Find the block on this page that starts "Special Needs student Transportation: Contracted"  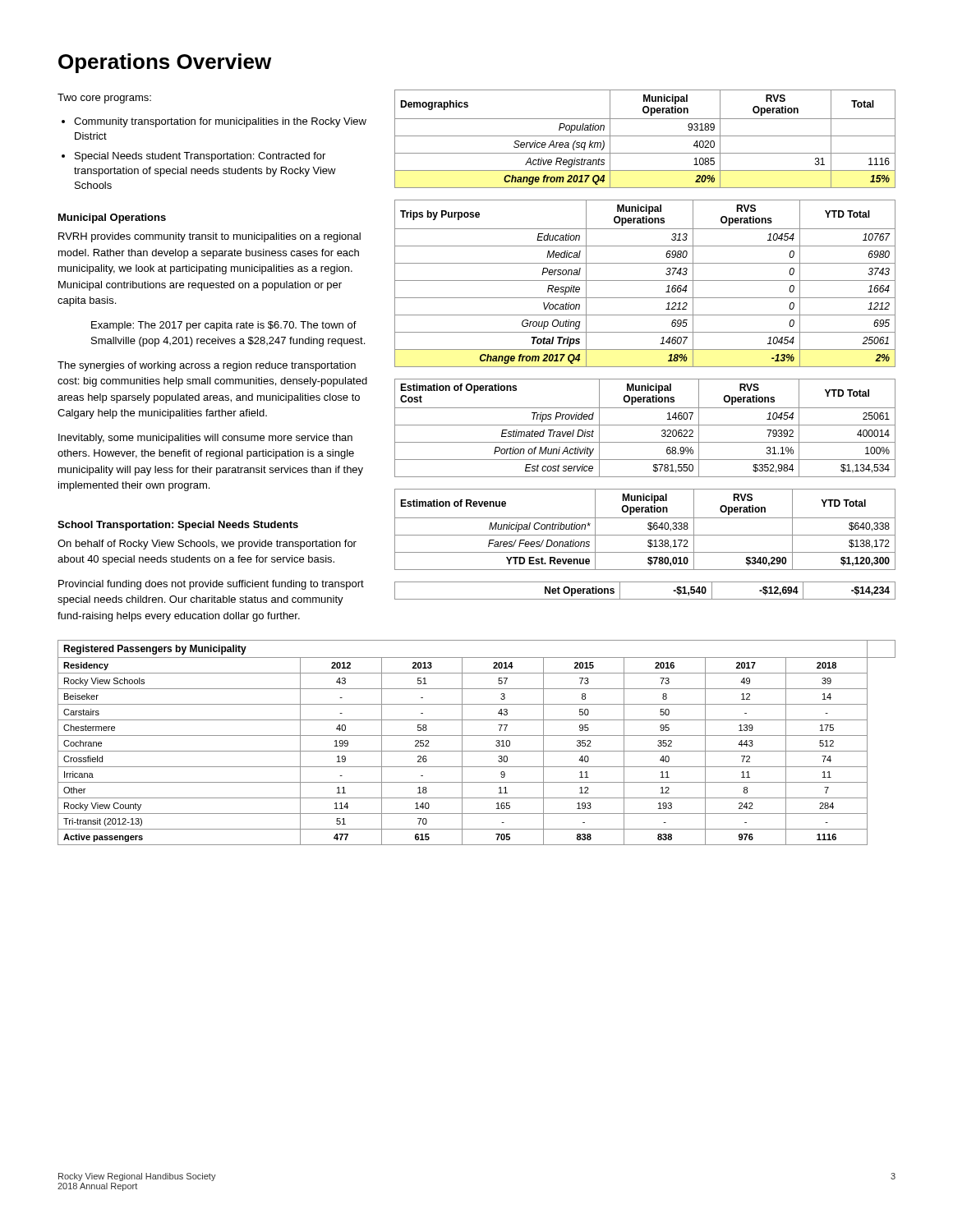pyautogui.click(x=205, y=170)
